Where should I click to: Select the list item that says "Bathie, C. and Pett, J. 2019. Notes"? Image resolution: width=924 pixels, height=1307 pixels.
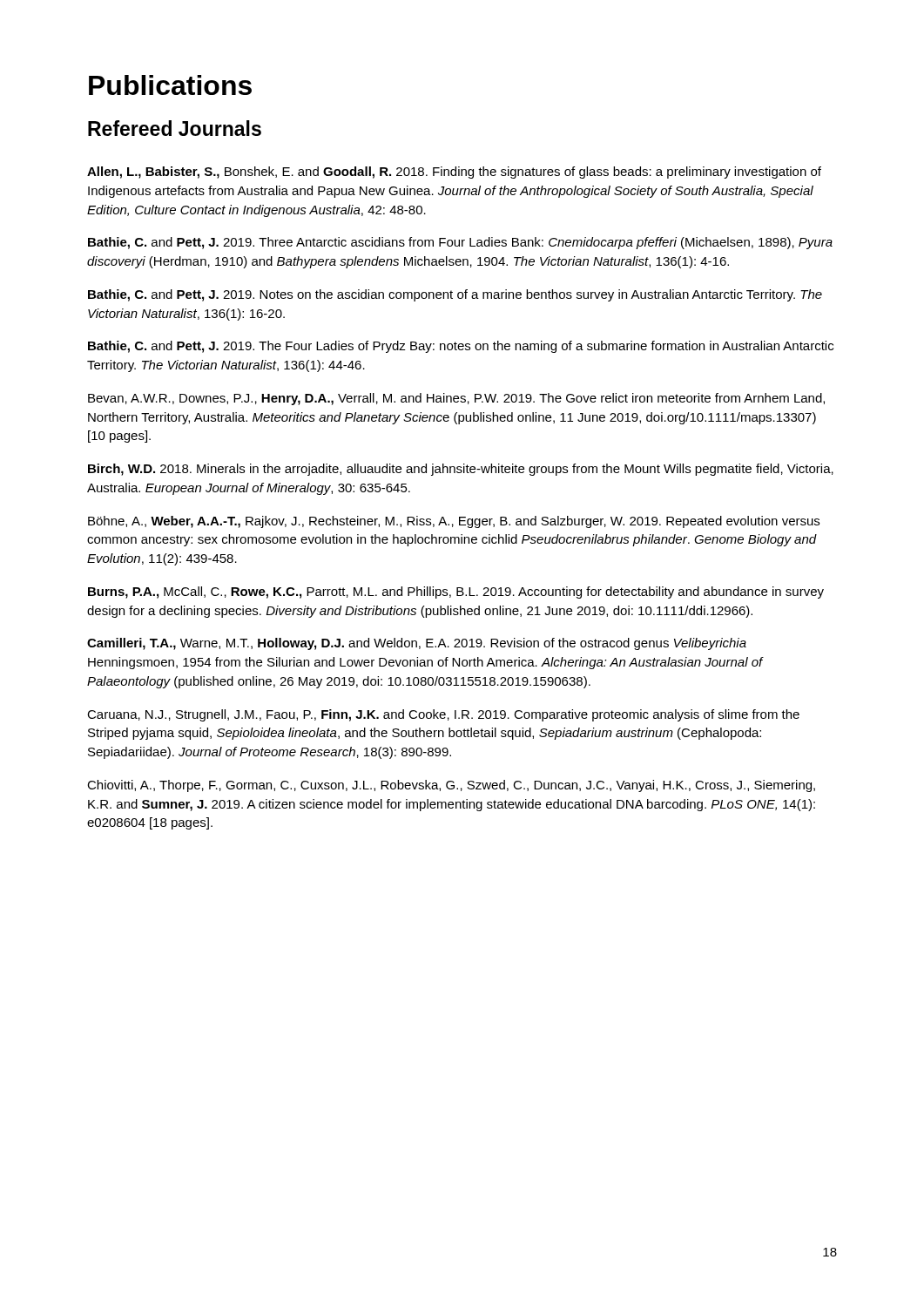click(455, 303)
